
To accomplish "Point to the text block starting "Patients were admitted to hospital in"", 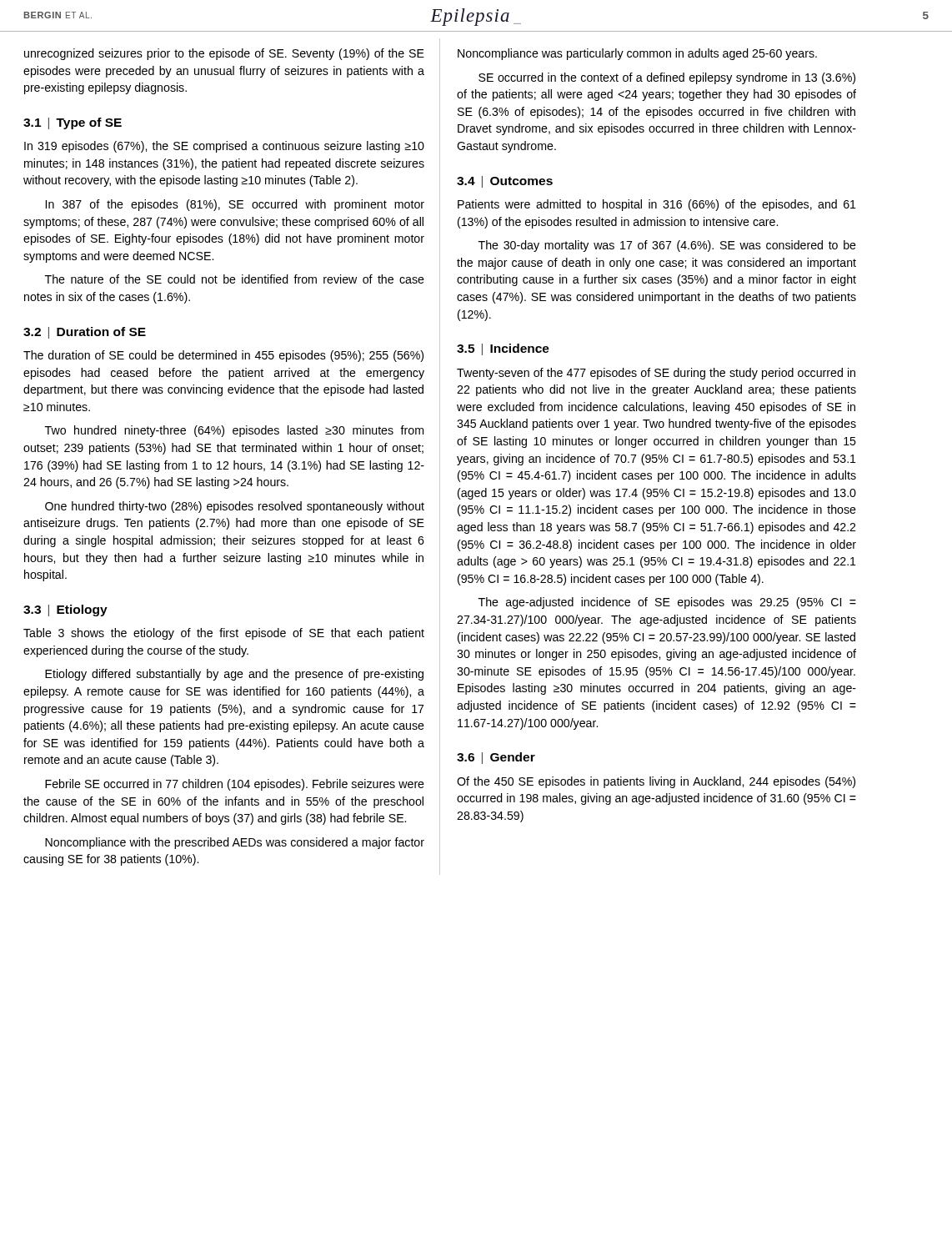I will [656, 259].
